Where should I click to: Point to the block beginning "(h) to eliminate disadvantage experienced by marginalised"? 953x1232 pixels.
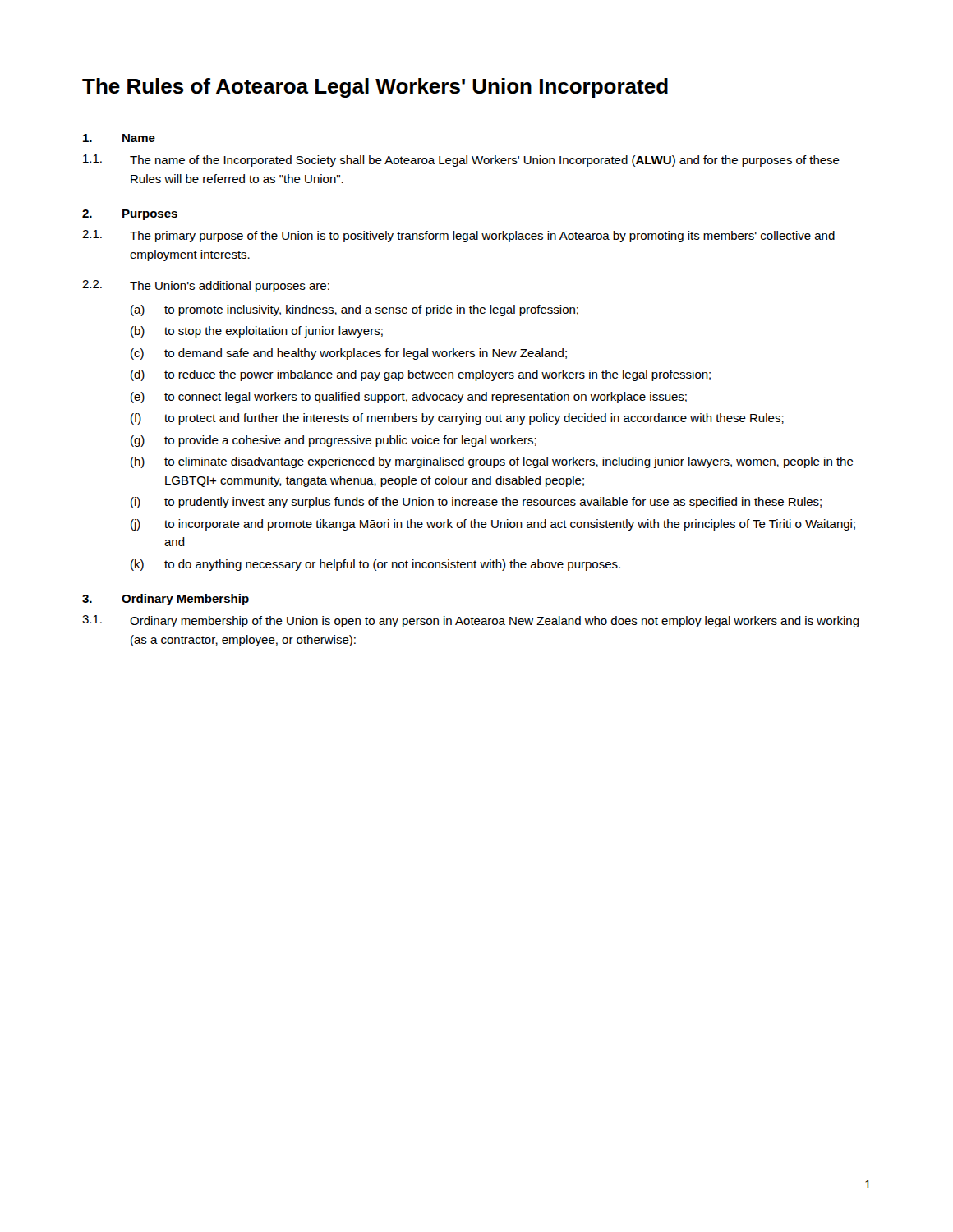[x=500, y=471]
